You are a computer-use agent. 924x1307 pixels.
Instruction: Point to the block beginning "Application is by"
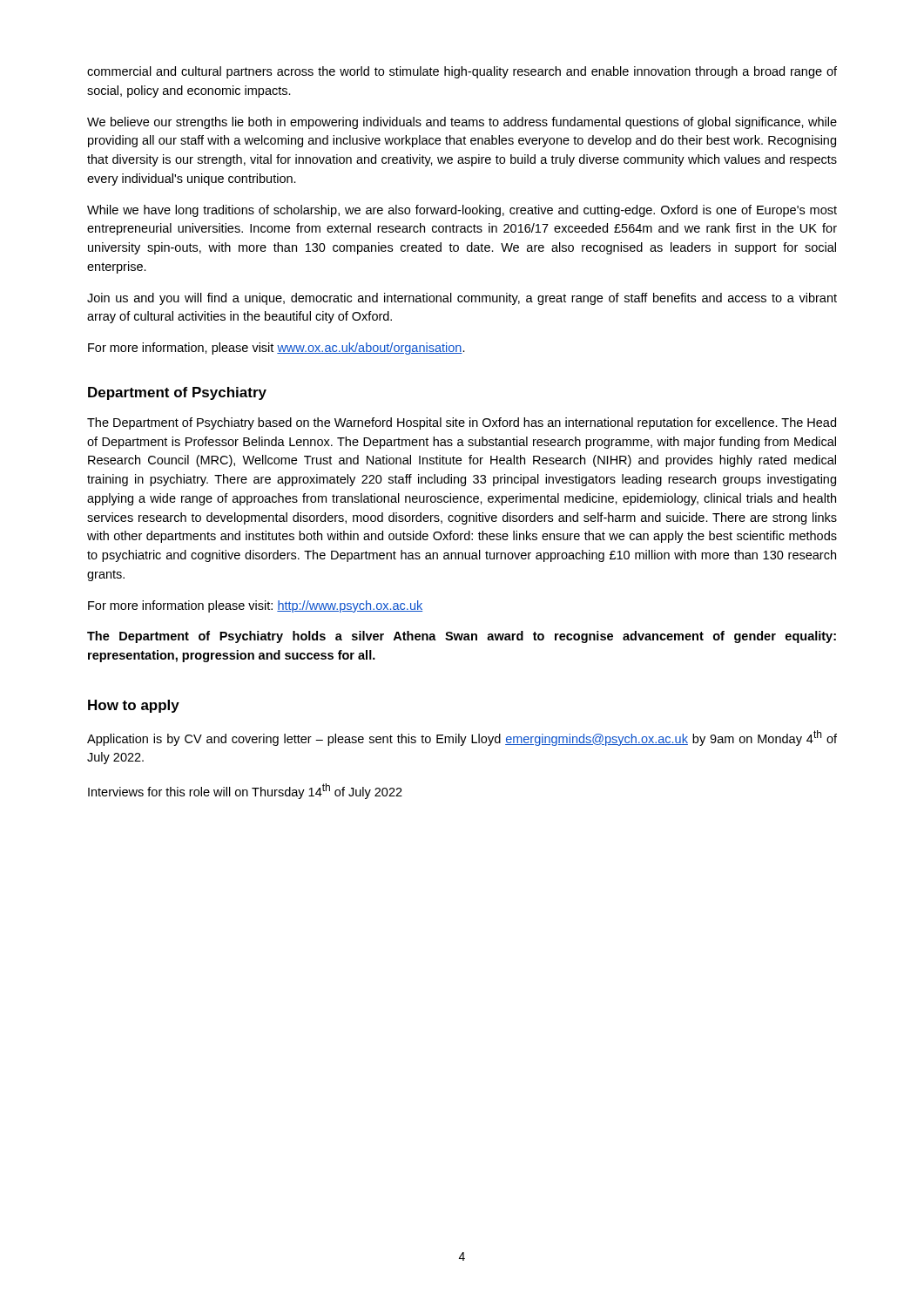[462, 746]
